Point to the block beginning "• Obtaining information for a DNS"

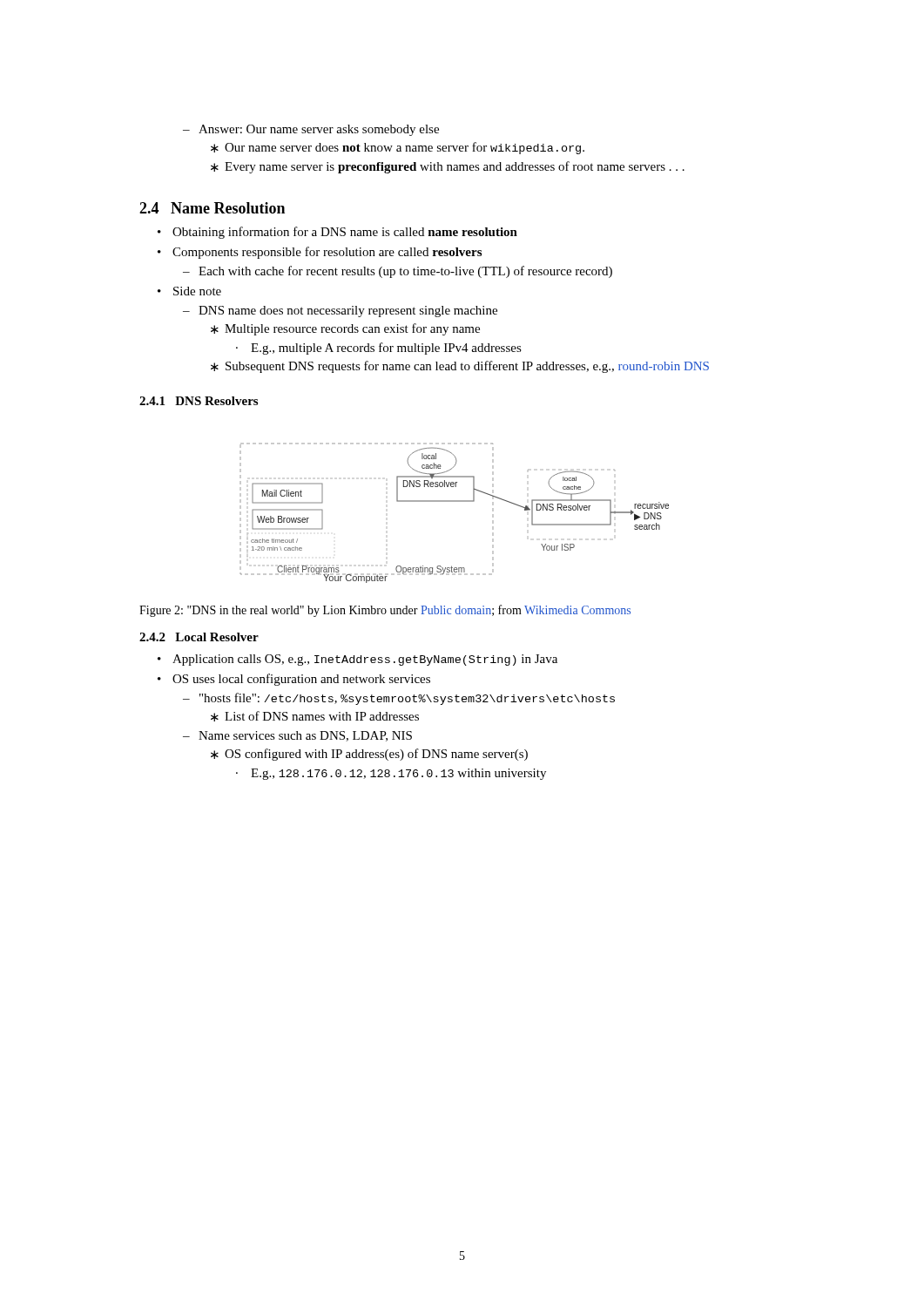(x=337, y=232)
